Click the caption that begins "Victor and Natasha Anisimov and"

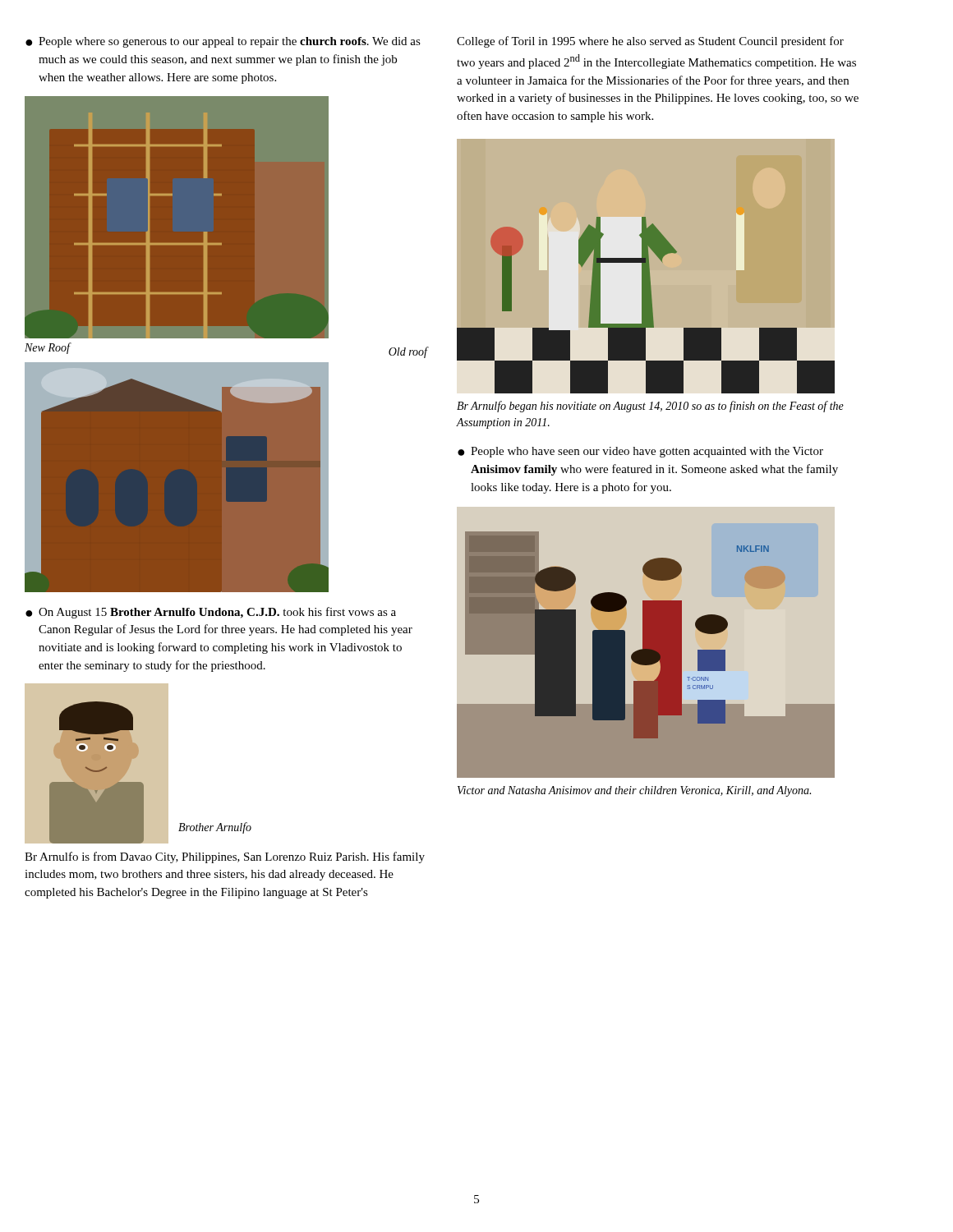(x=634, y=790)
